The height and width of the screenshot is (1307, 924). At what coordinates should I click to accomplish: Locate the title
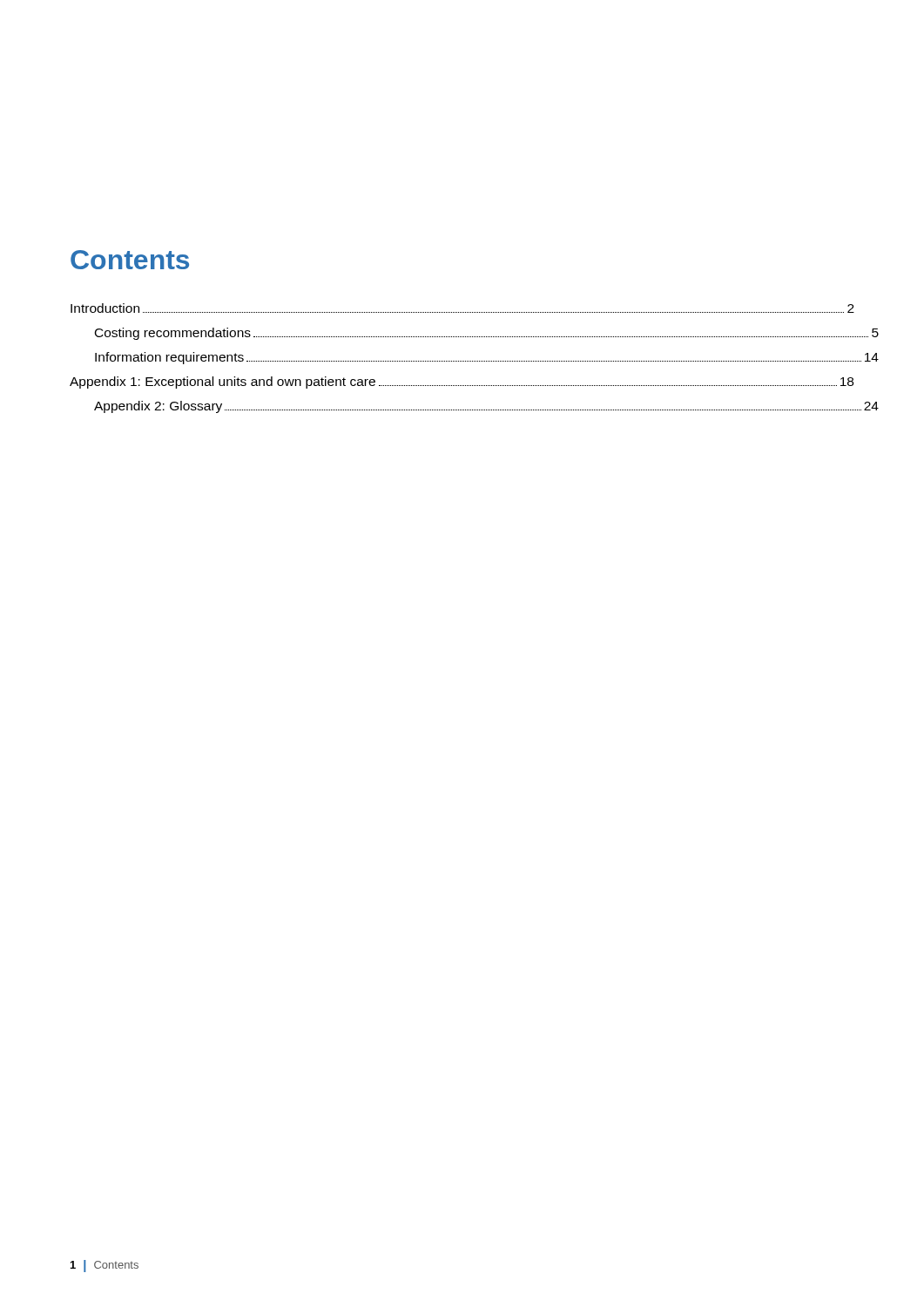pos(130,260)
